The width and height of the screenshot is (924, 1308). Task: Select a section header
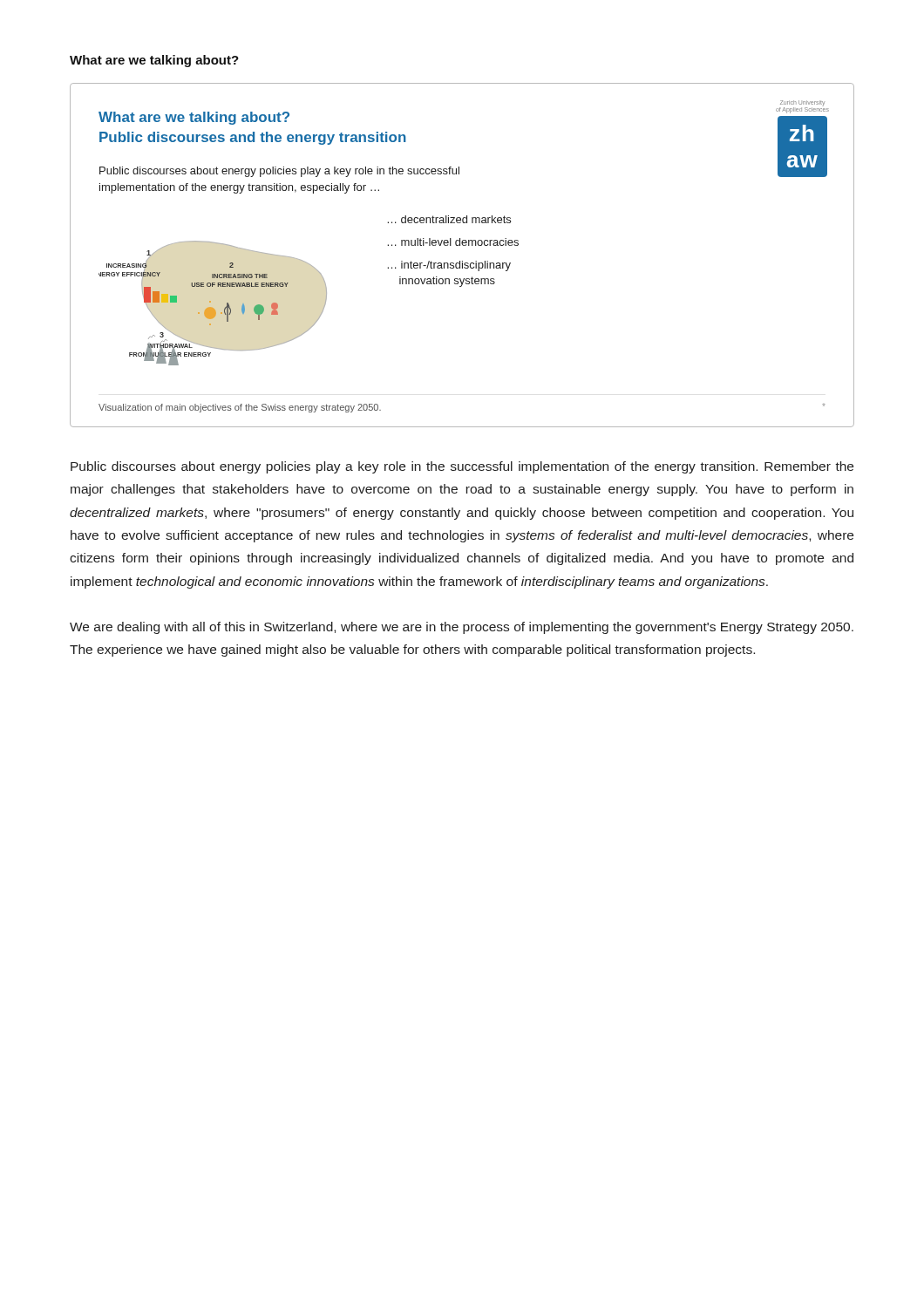pos(154,60)
